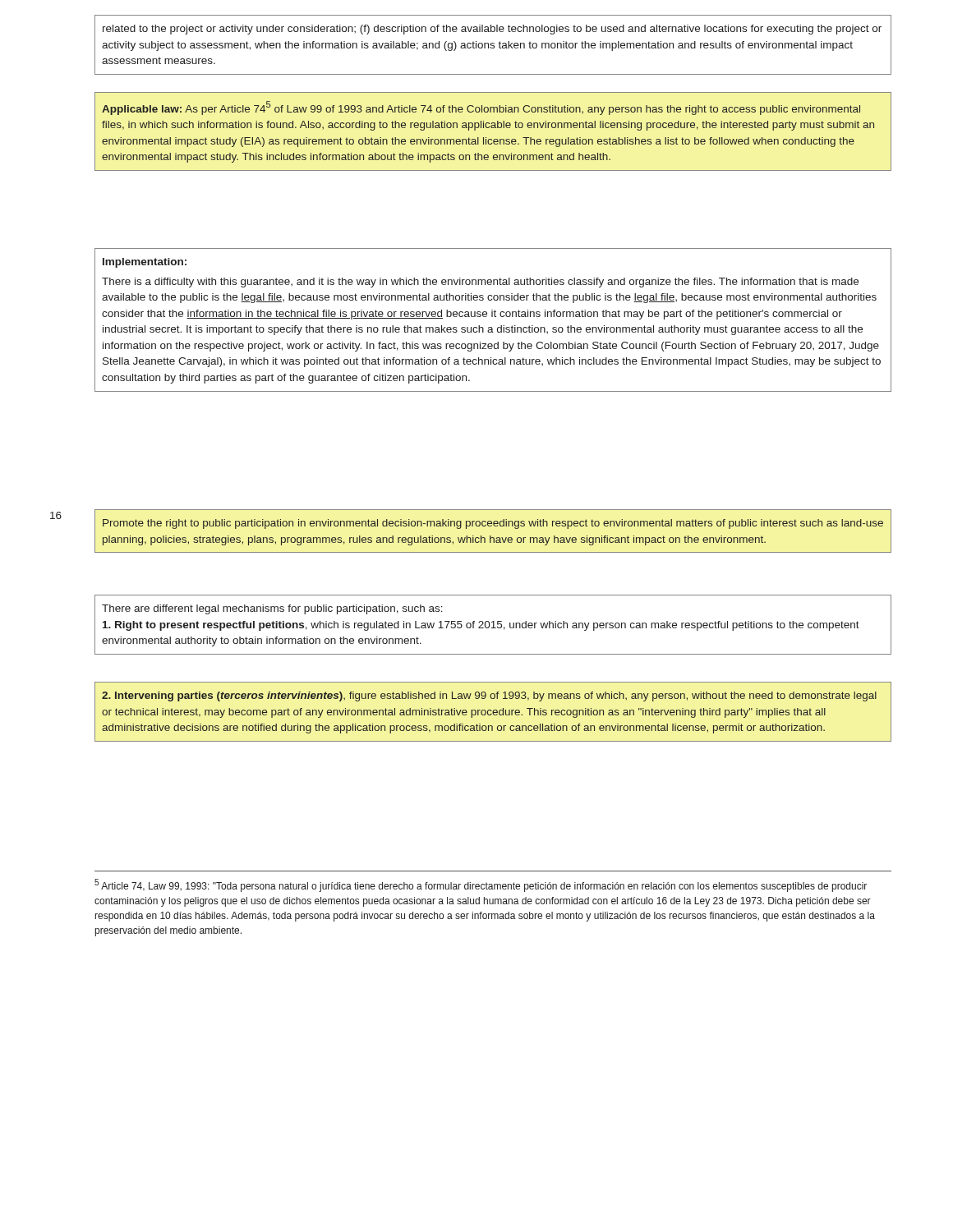
Task: Find the block starting "Promote the right to"
Action: [x=493, y=531]
